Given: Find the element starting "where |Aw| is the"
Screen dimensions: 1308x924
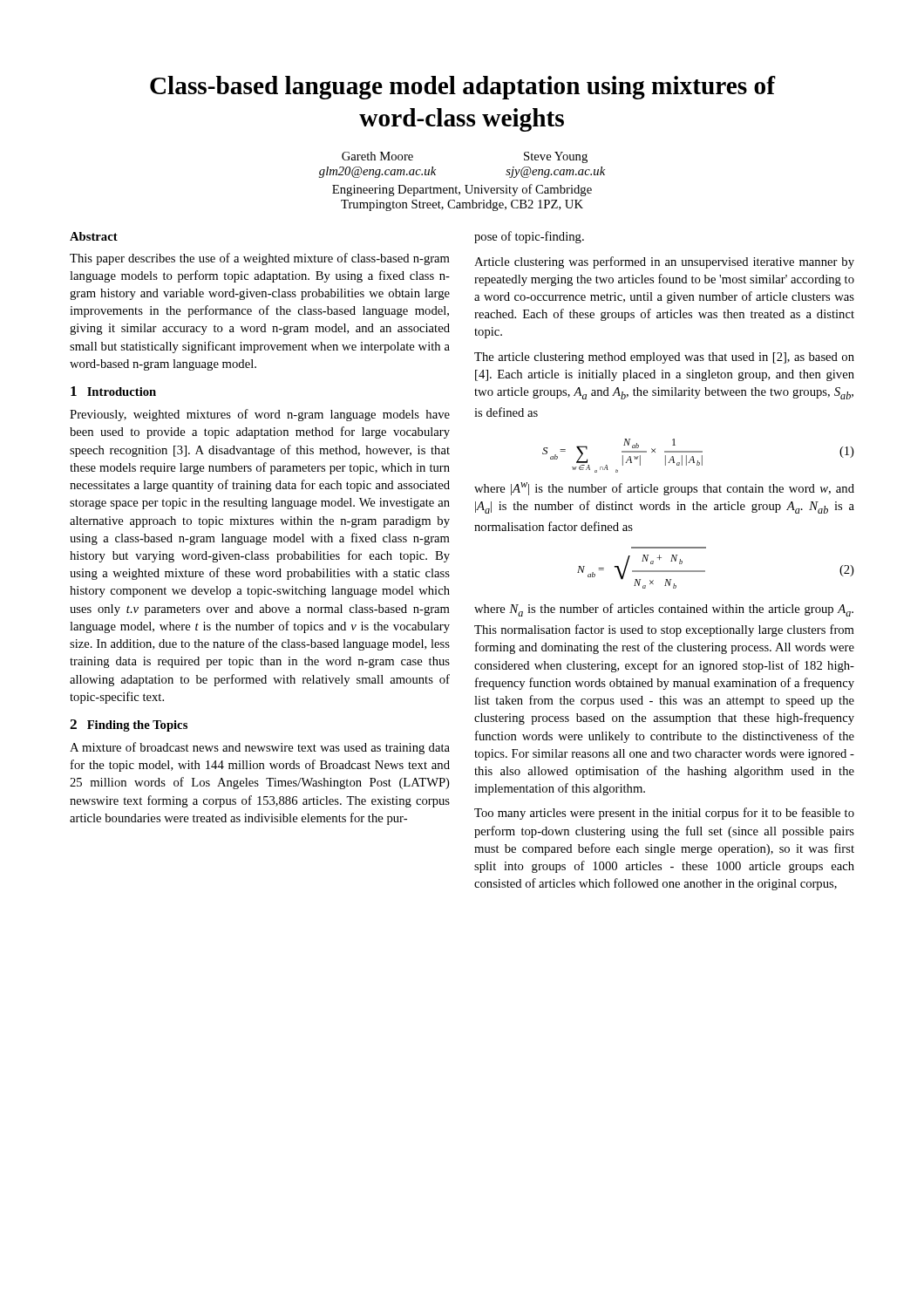Looking at the screenshot, I should click(x=664, y=506).
